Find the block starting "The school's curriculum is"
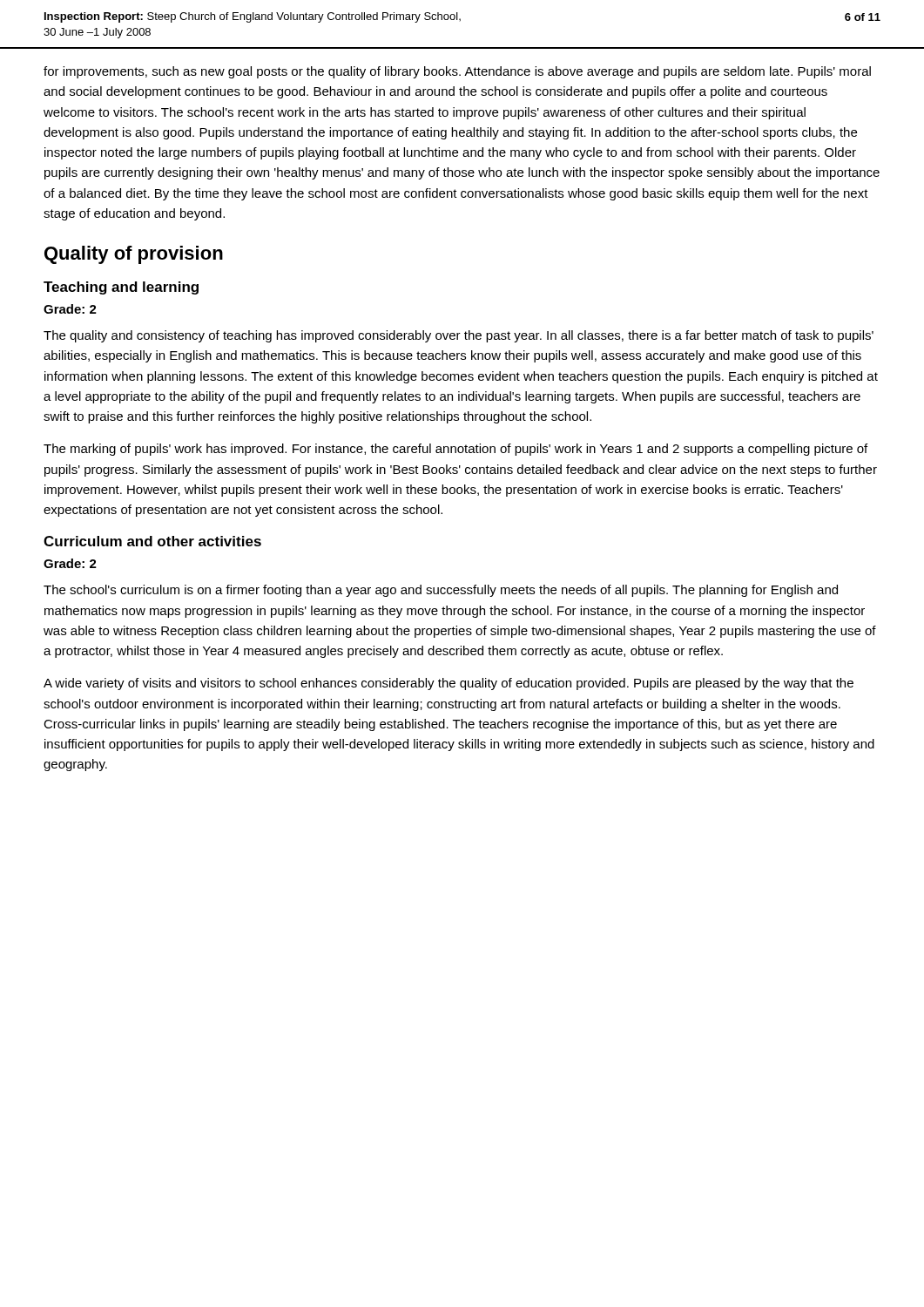 point(460,620)
